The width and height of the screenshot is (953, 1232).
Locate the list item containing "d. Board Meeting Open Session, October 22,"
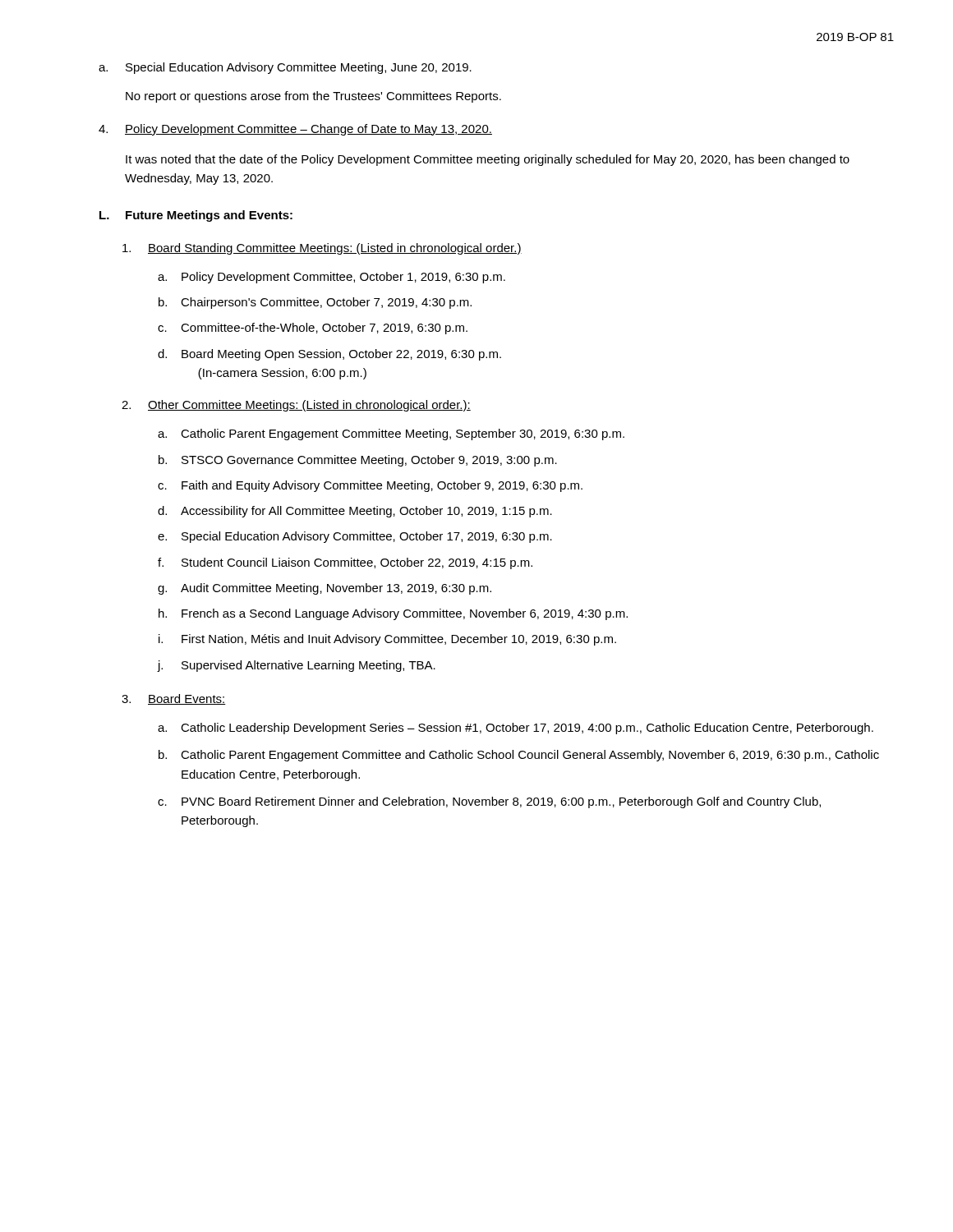(x=330, y=363)
